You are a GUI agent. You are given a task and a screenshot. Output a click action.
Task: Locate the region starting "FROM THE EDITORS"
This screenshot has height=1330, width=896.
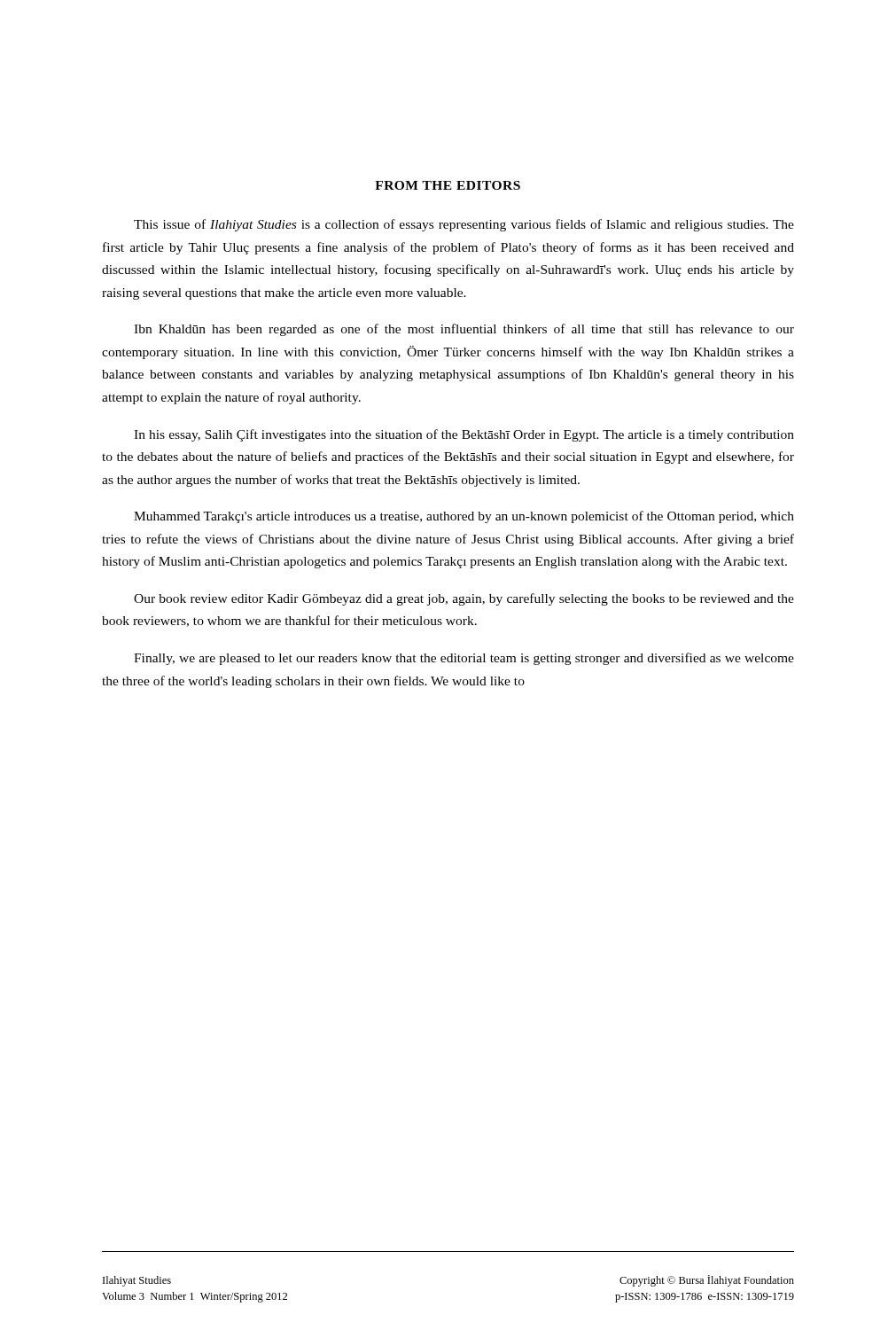pyautogui.click(x=448, y=185)
